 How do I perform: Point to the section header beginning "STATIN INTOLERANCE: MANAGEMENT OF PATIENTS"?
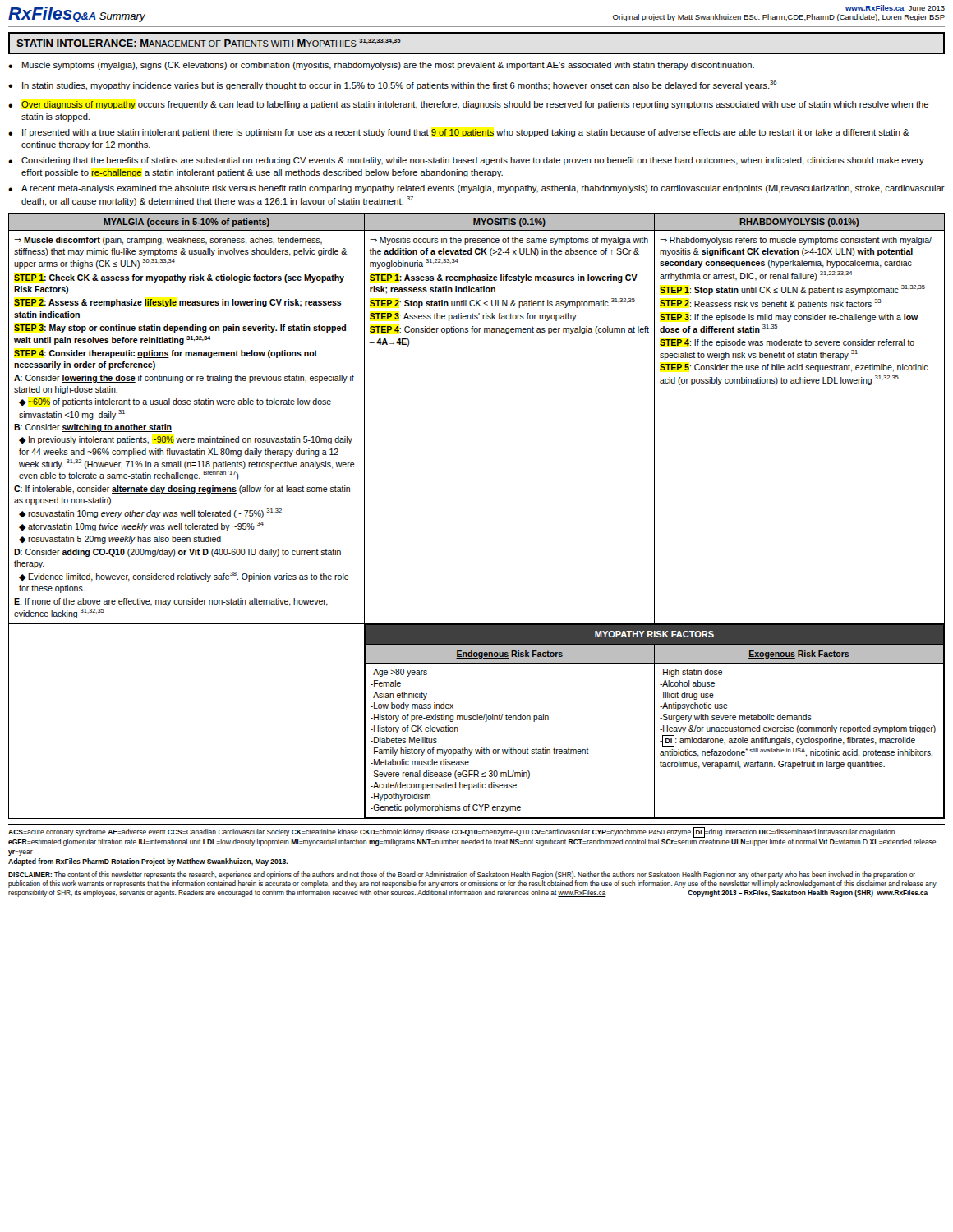tap(208, 43)
